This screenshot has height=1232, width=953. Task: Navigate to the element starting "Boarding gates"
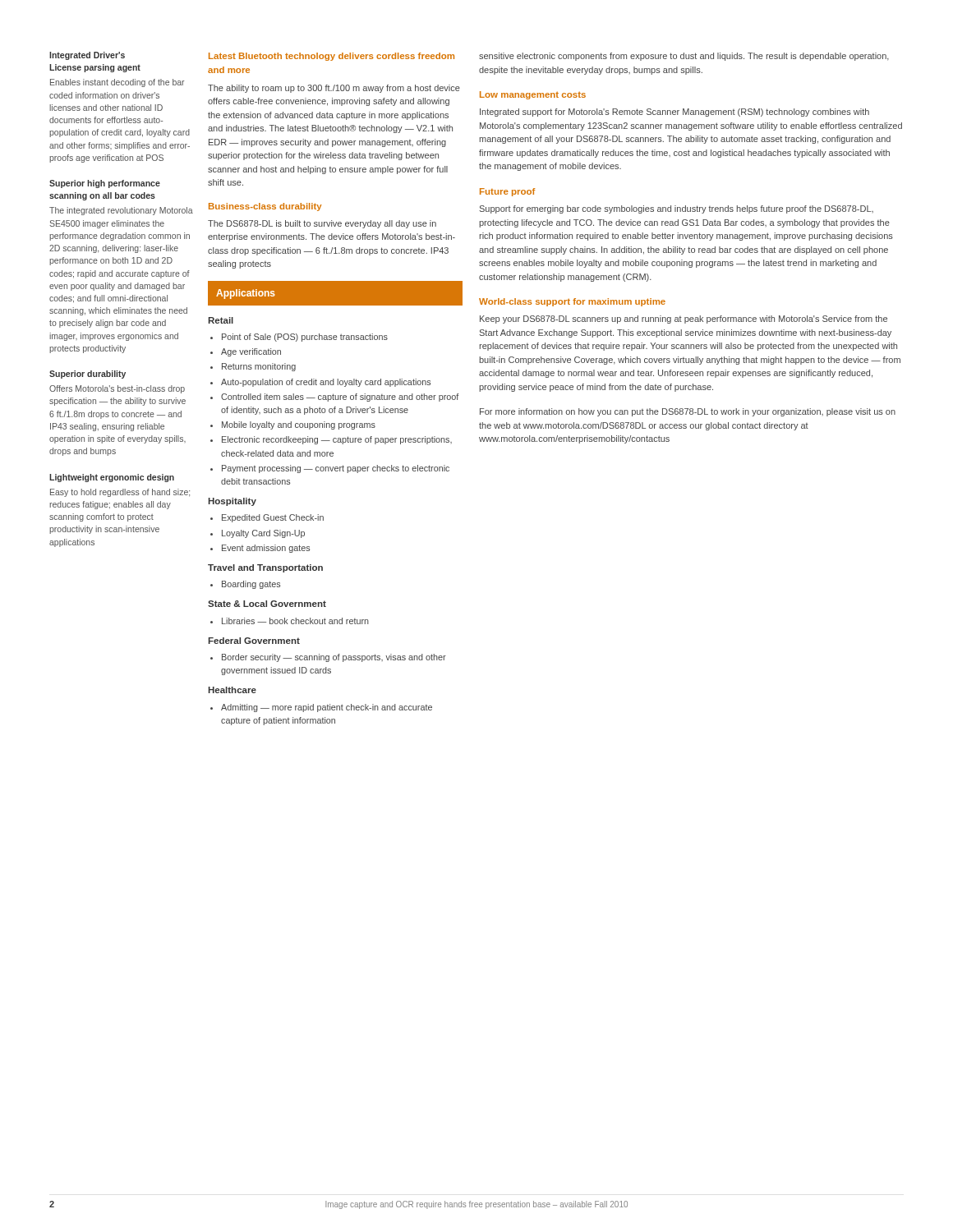251,584
